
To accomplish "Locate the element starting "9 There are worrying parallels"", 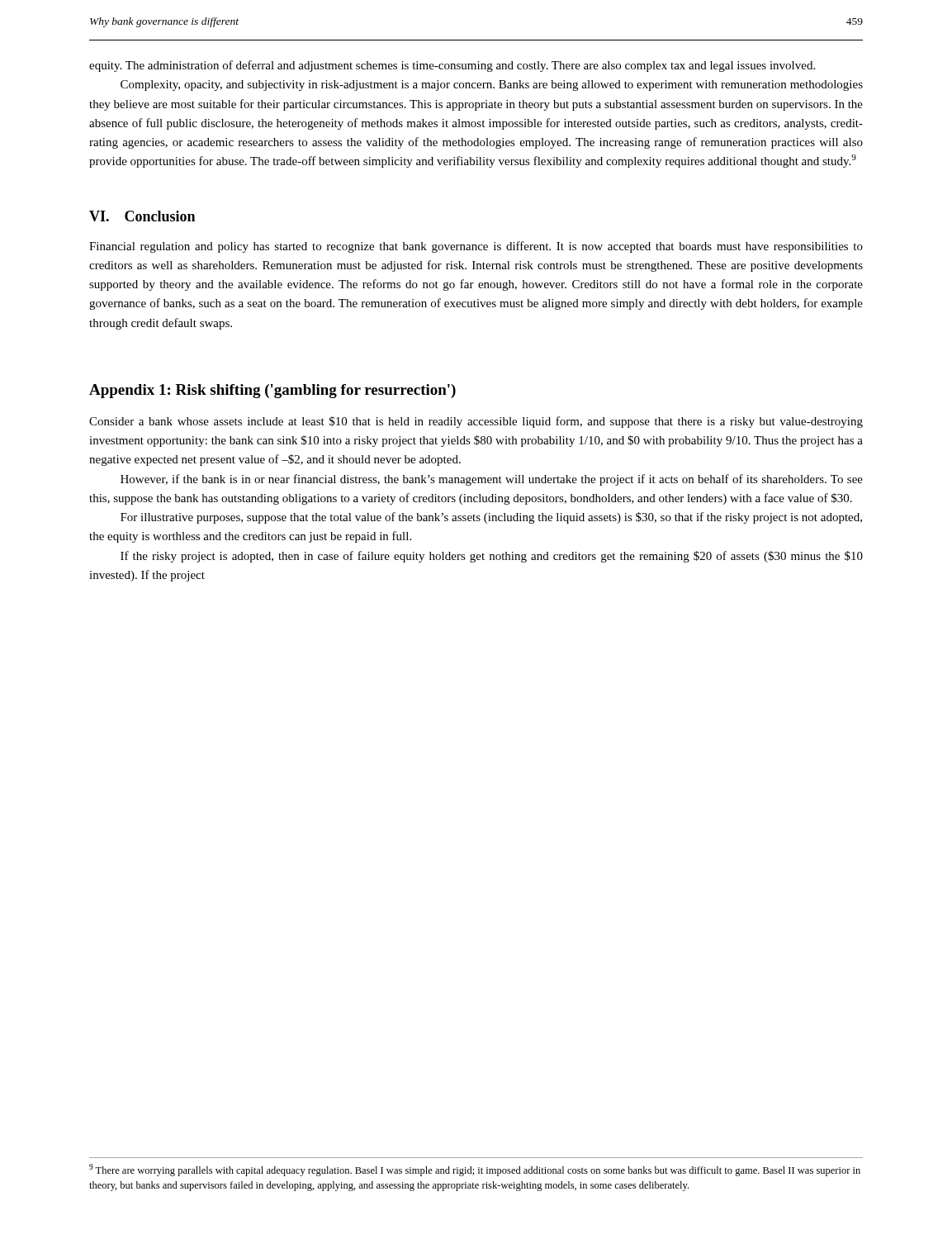I will click(476, 1178).
